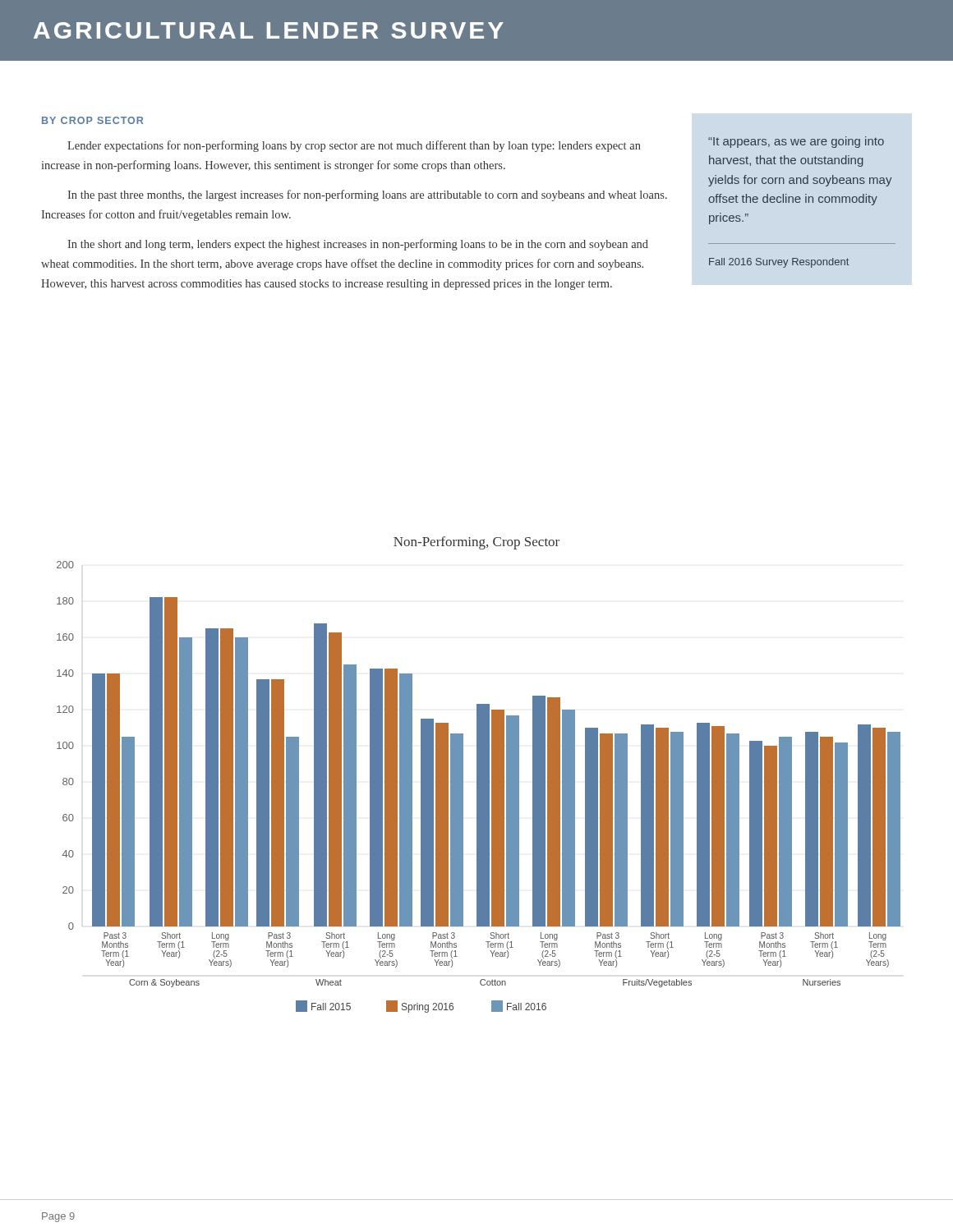The width and height of the screenshot is (953, 1232).
Task: Locate the grouped bar chart
Action: 476,788
